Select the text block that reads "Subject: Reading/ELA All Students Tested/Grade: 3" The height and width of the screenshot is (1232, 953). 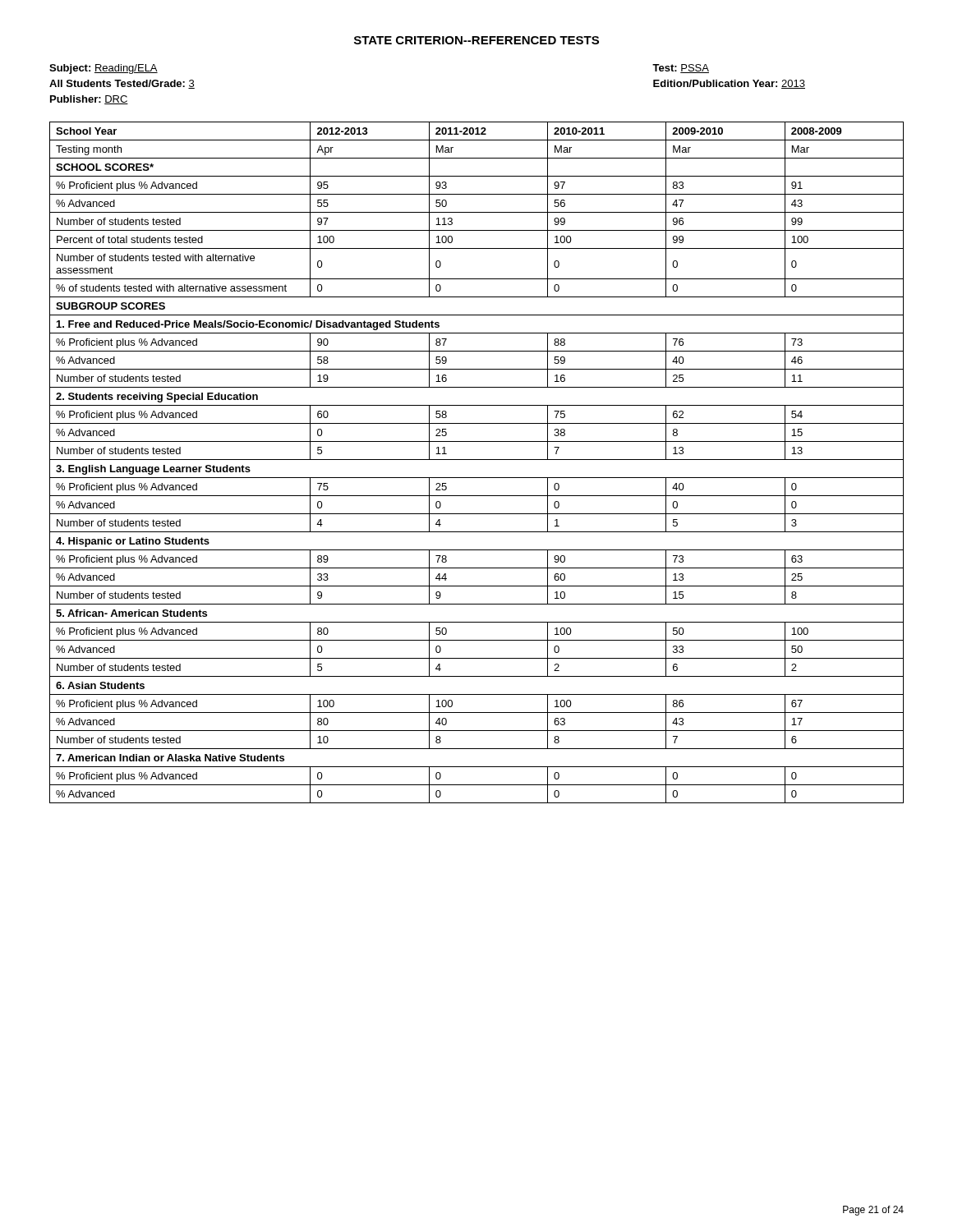(122, 83)
